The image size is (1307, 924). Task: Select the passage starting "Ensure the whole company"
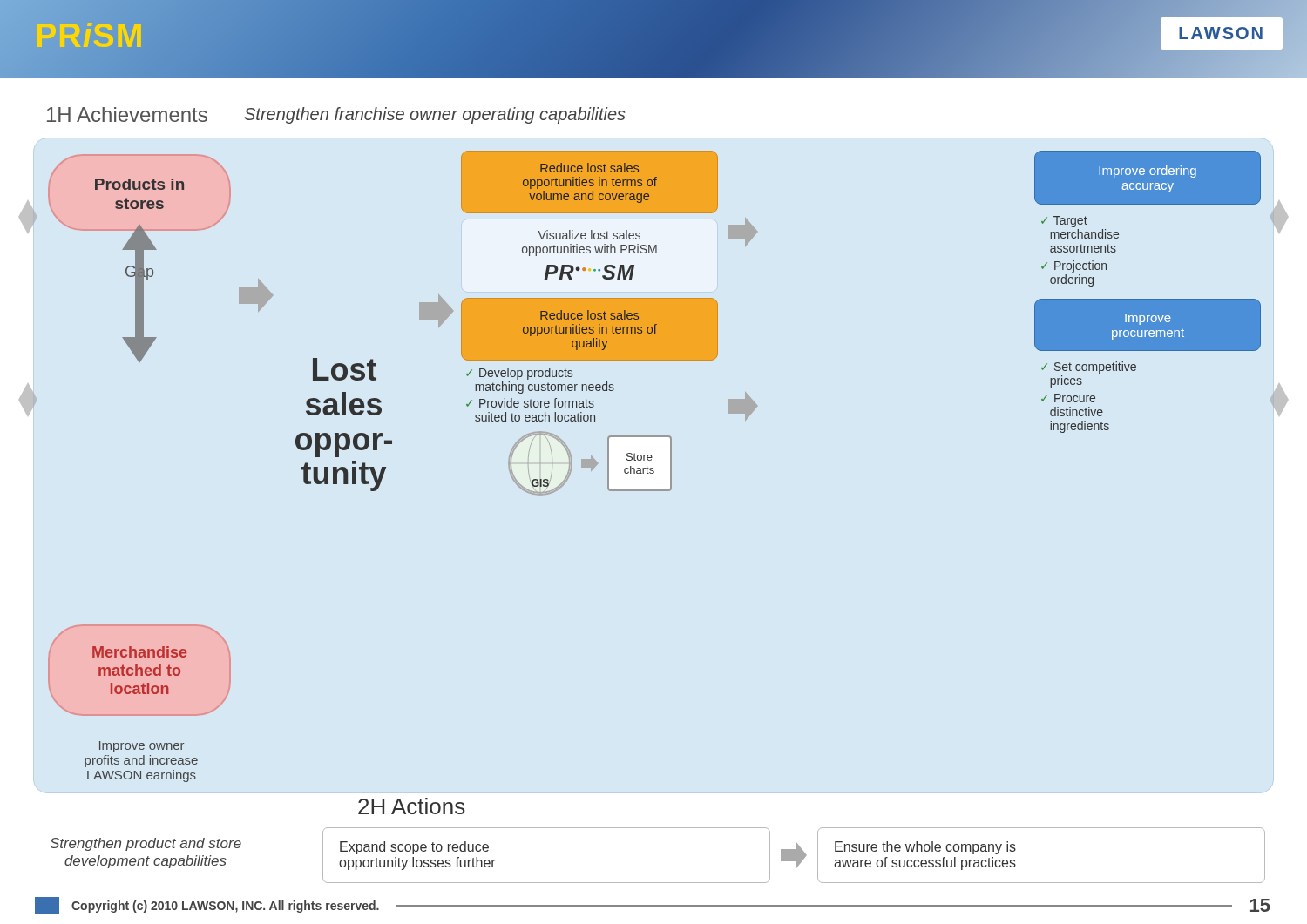point(925,855)
